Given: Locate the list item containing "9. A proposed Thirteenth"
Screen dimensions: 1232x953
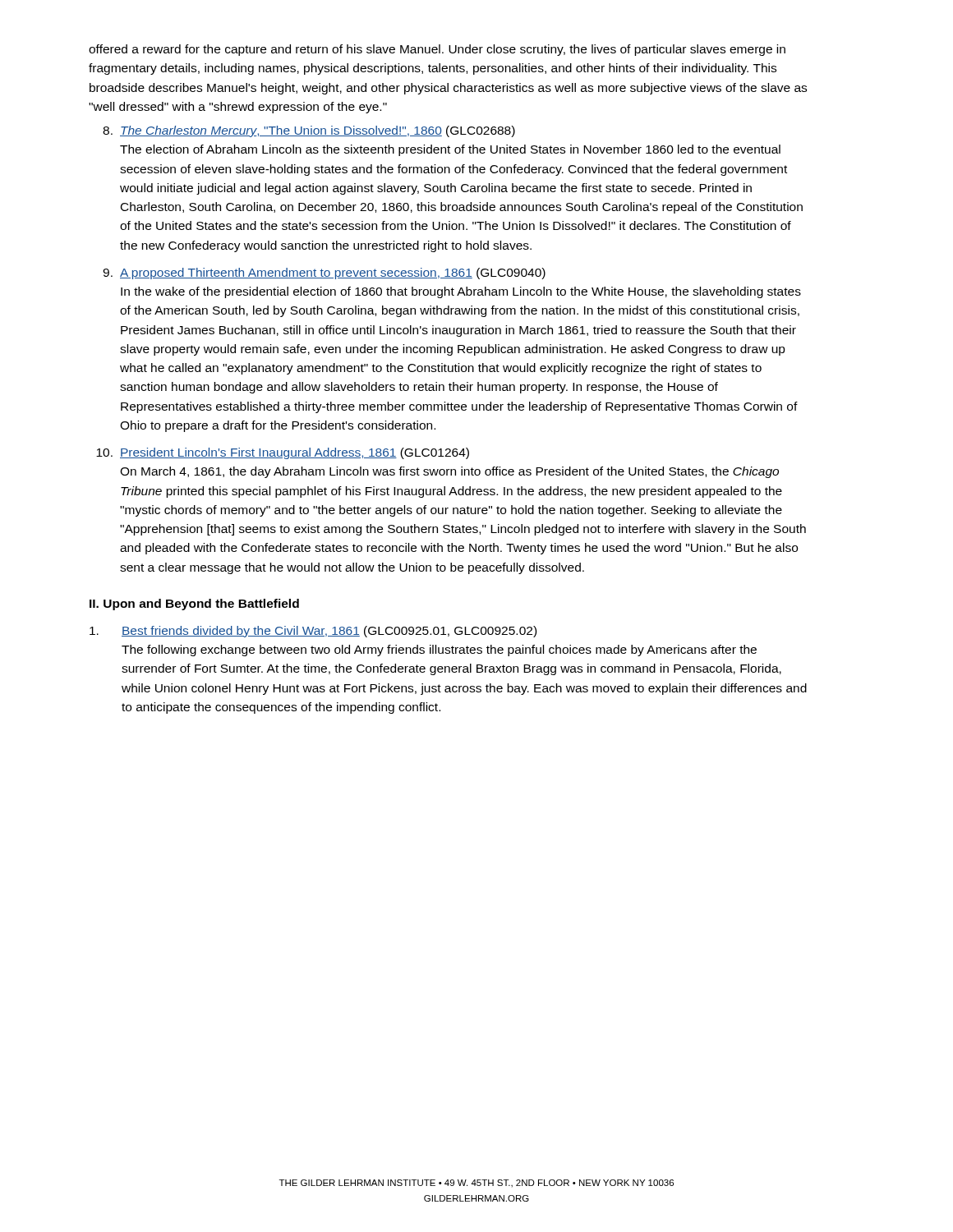Looking at the screenshot, I should click(450, 349).
